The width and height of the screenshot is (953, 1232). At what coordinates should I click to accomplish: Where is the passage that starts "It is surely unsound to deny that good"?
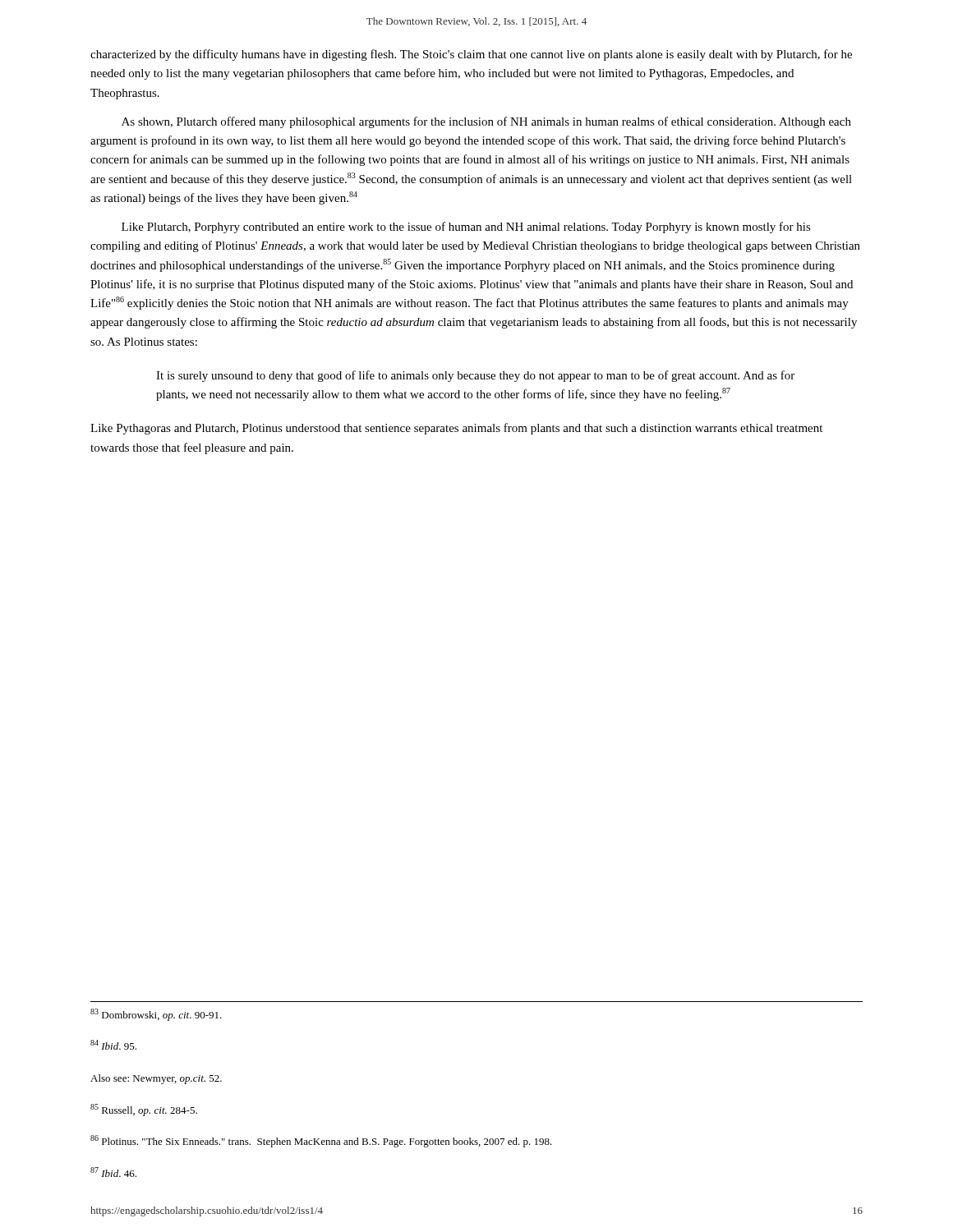[x=476, y=385]
